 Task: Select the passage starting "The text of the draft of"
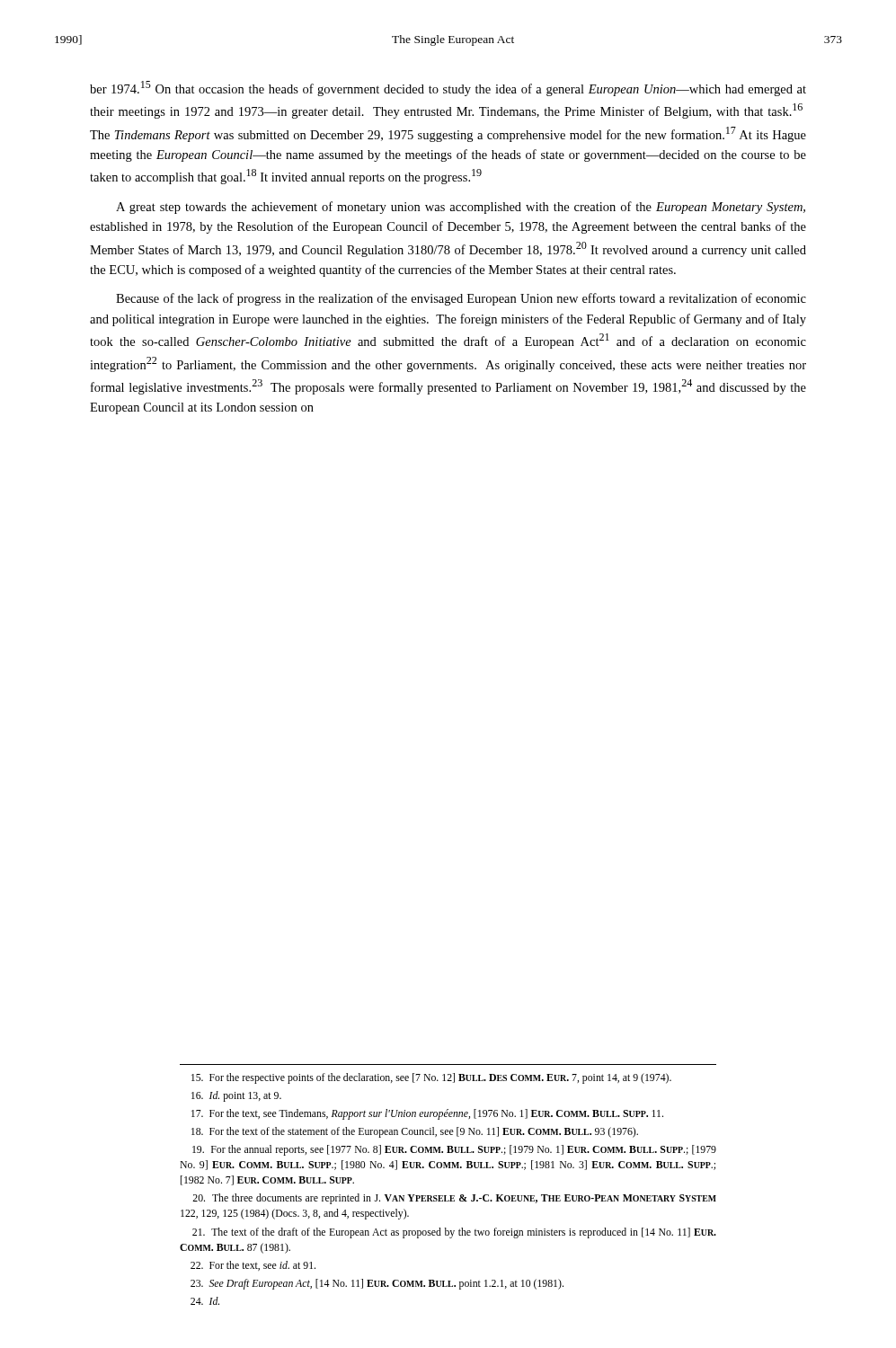click(448, 1239)
